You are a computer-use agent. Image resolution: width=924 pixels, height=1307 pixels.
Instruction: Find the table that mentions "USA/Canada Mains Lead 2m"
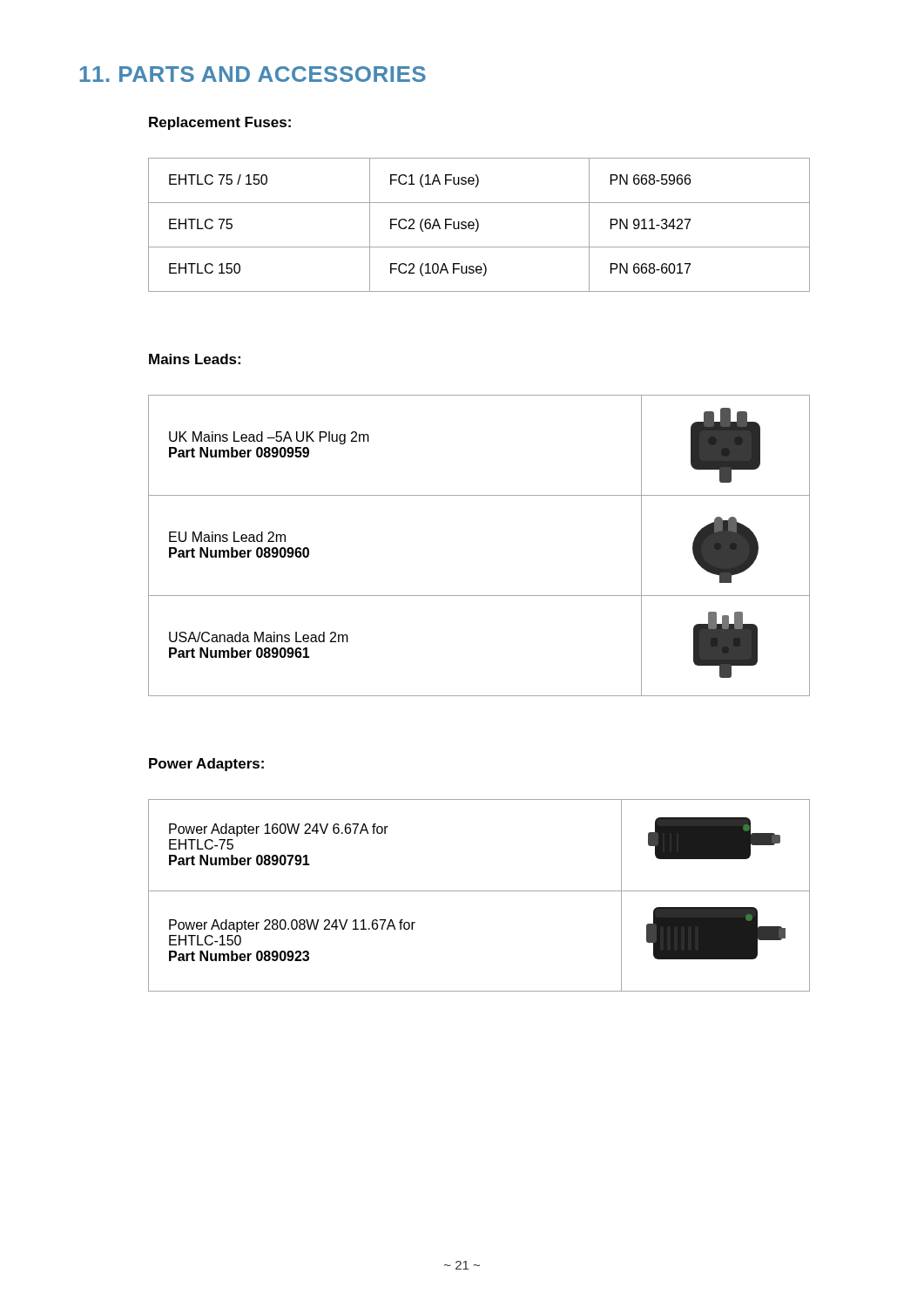click(462, 545)
